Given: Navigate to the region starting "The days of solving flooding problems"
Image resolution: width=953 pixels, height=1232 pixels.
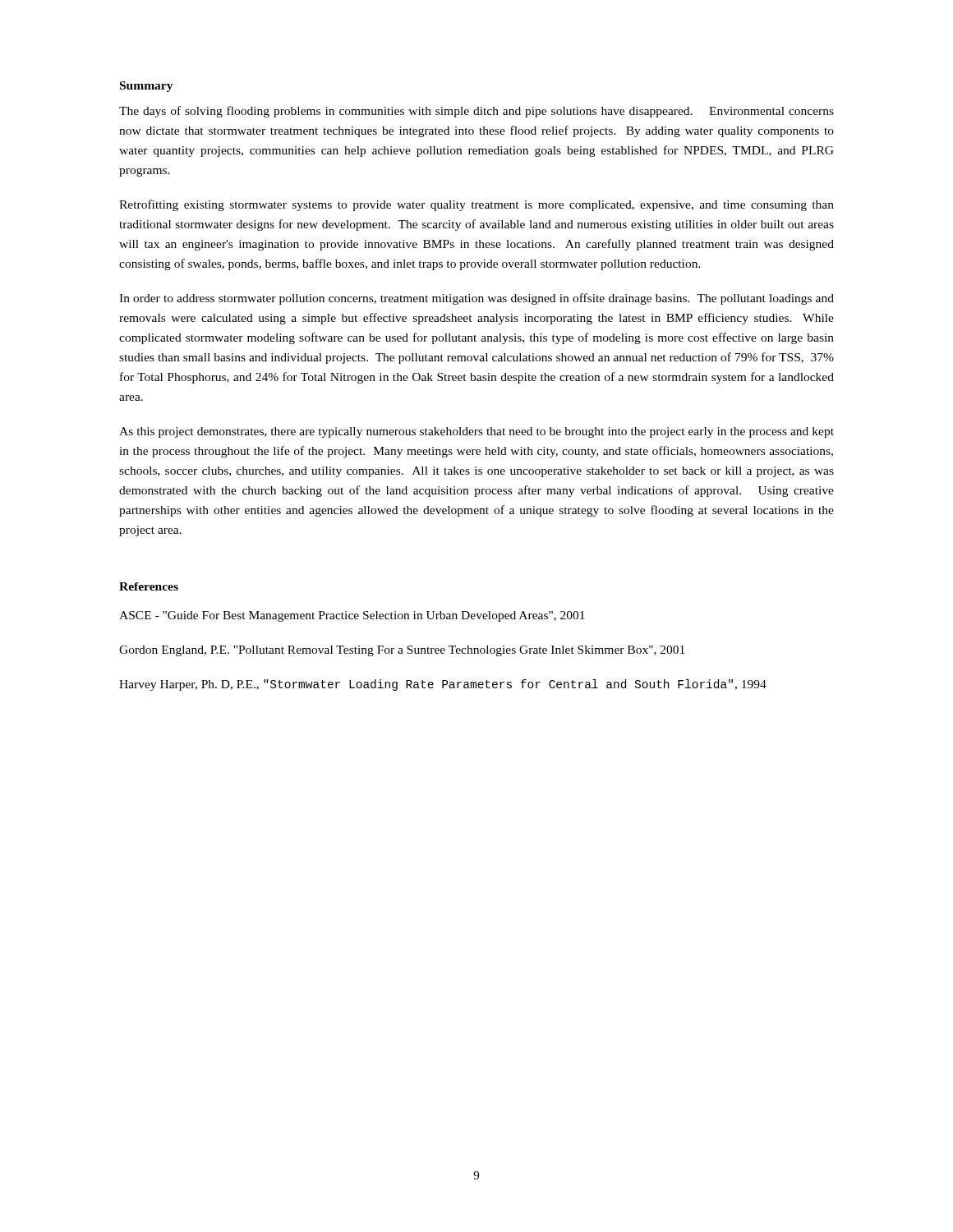Looking at the screenshot, I should coord(476,140).
